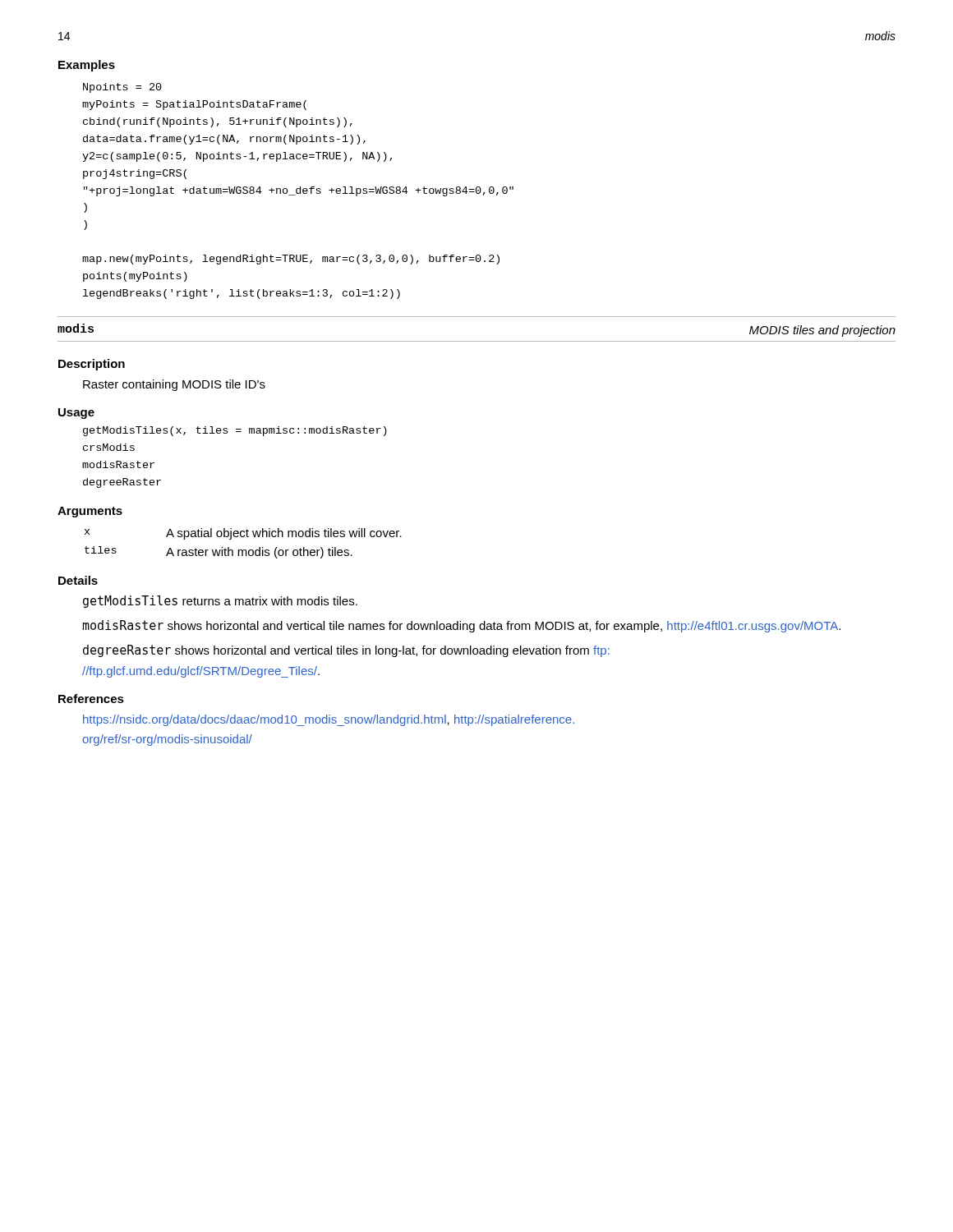This screenshot has height=1232, width=953.
Task: Select the text block that reads "degreeRaster shows horizontal and vertical tiles in long-lat,"
Action: point(346,660)
